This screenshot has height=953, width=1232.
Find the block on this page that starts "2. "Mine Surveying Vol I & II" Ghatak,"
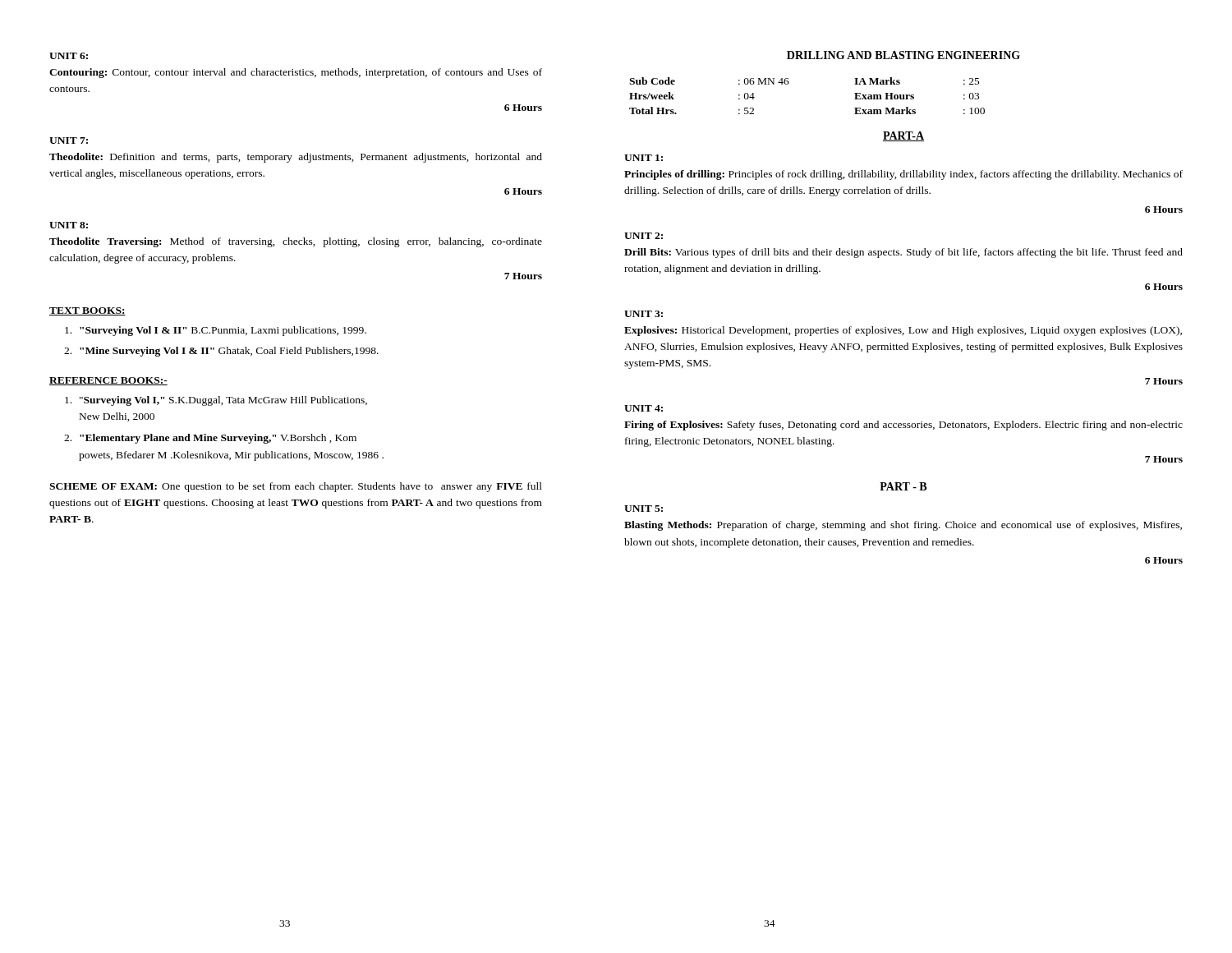(x=296, y=351)
